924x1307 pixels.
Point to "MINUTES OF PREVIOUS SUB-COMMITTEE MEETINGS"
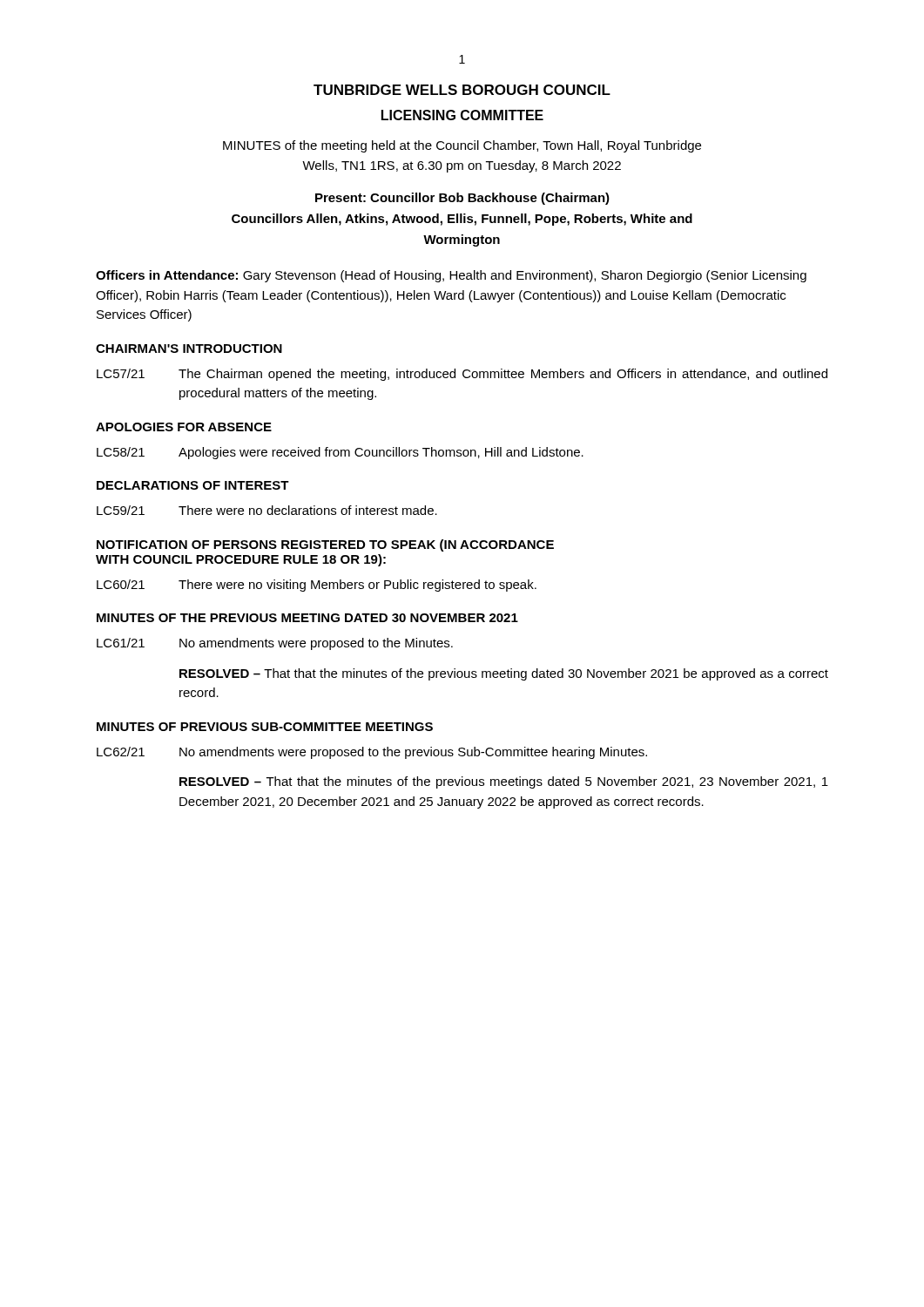coord(265,726)
